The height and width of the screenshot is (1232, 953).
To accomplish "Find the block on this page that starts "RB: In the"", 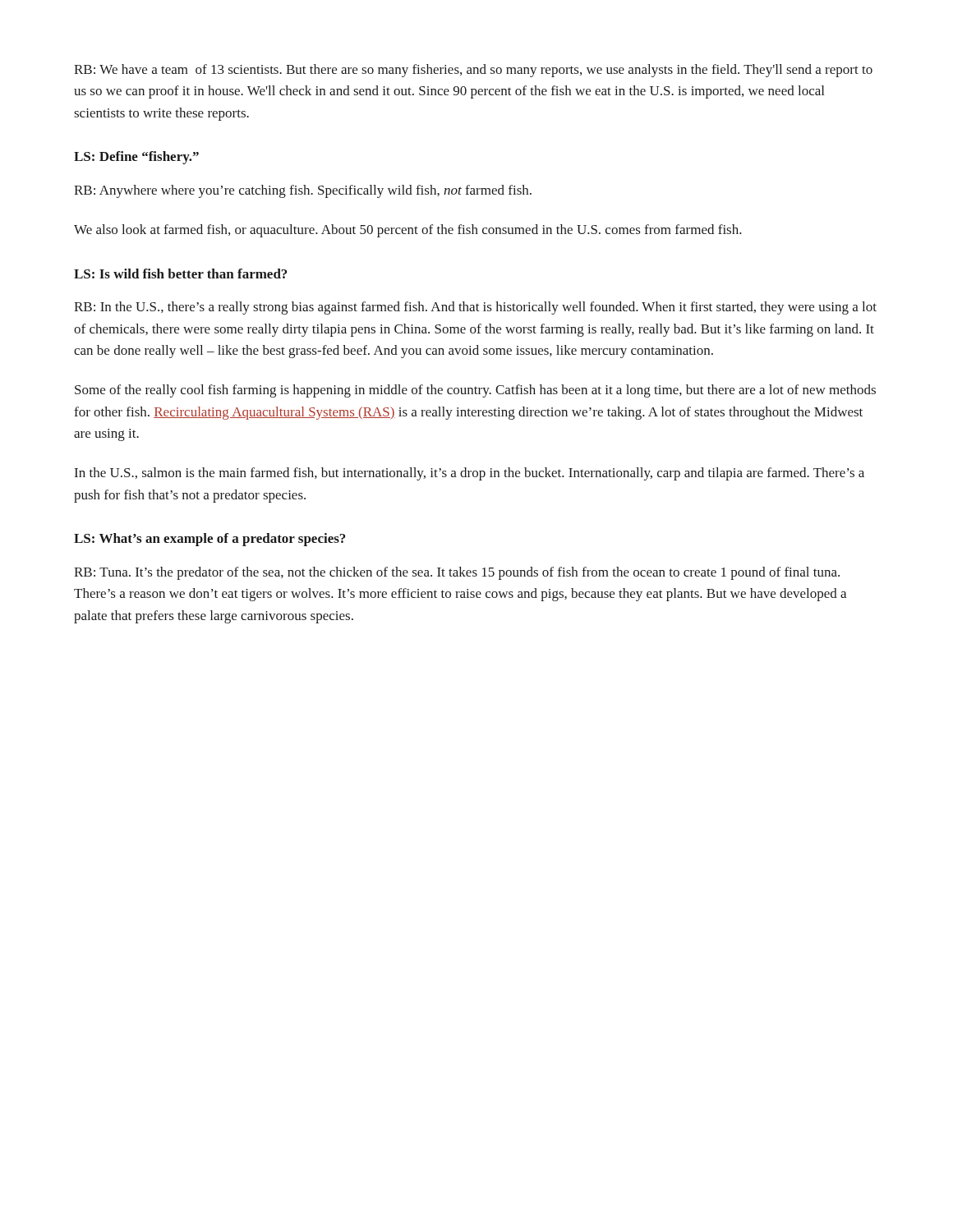I will pos(475,329).
